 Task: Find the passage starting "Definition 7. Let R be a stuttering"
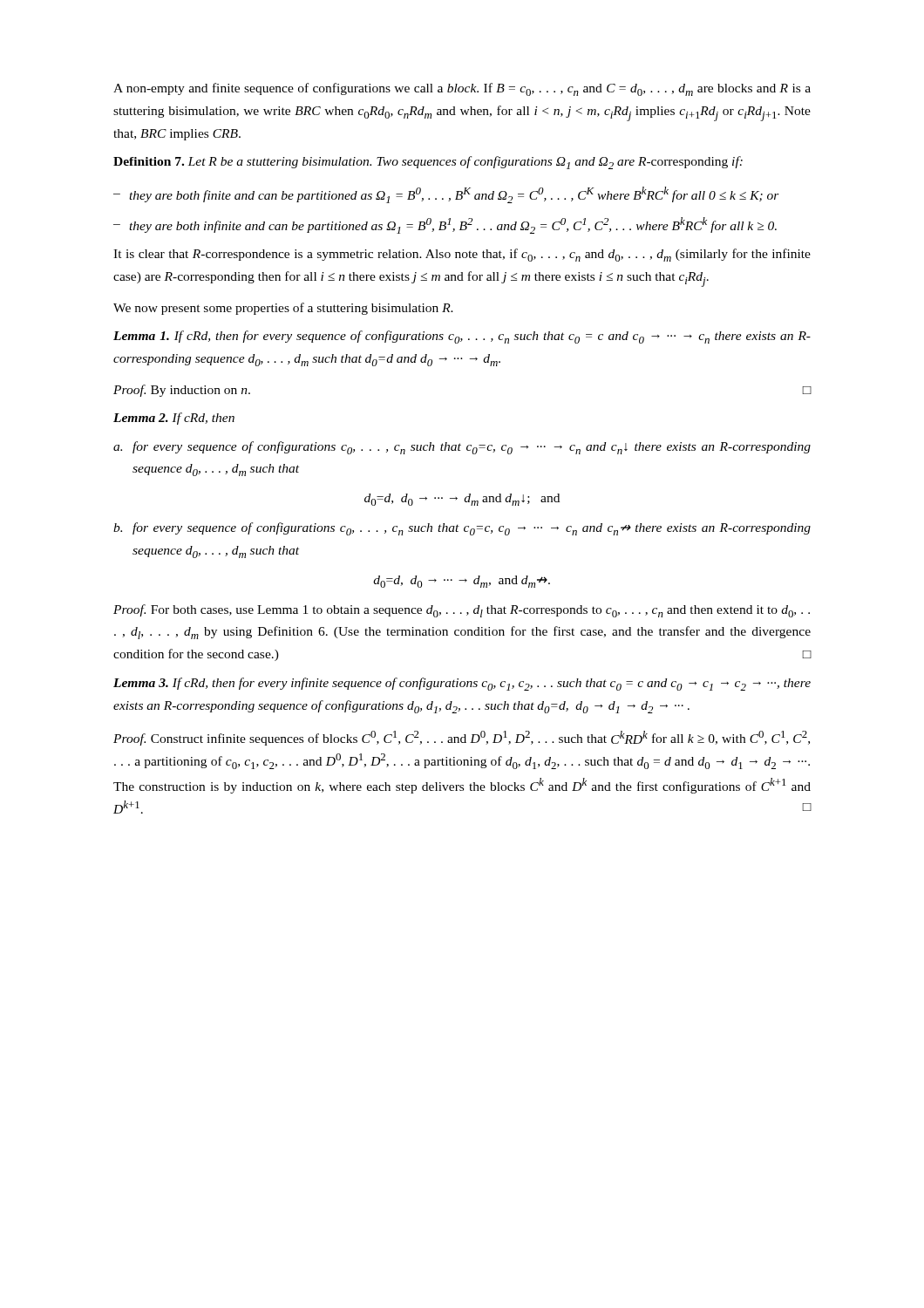[x=462, y=163]
